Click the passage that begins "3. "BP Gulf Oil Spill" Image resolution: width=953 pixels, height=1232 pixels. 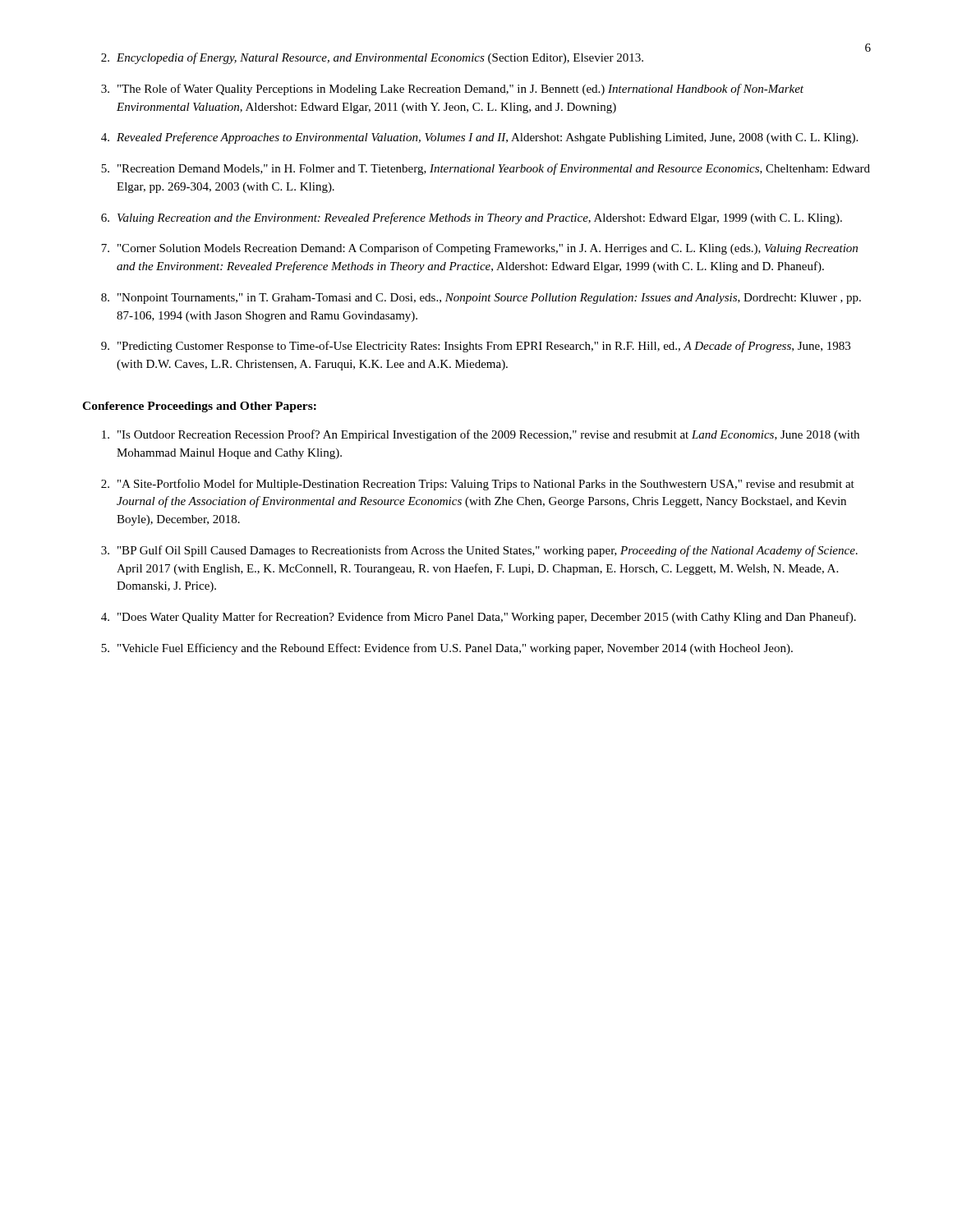pos(476,569)
